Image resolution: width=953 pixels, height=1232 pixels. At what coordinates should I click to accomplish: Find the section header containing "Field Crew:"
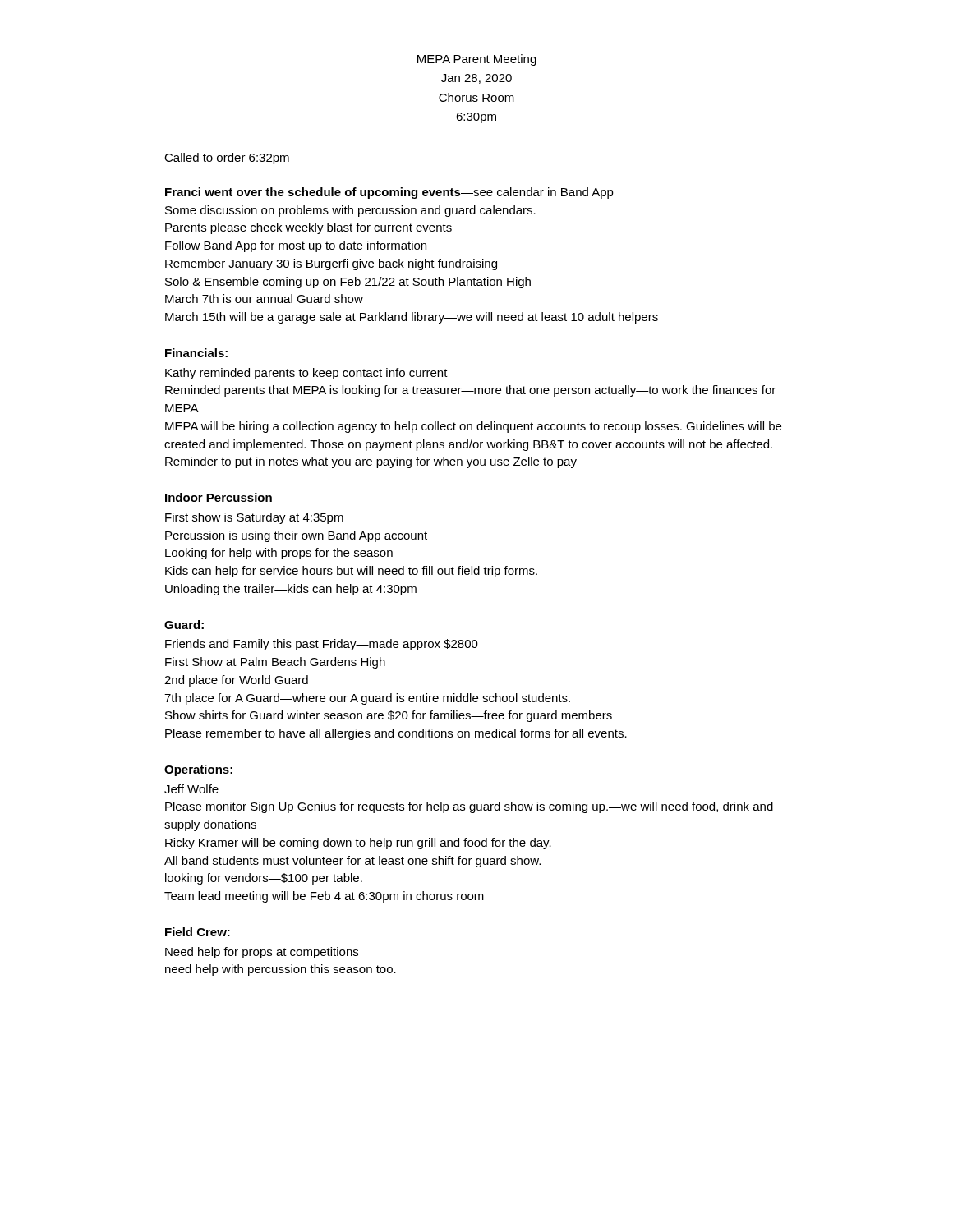click(198, 932)
